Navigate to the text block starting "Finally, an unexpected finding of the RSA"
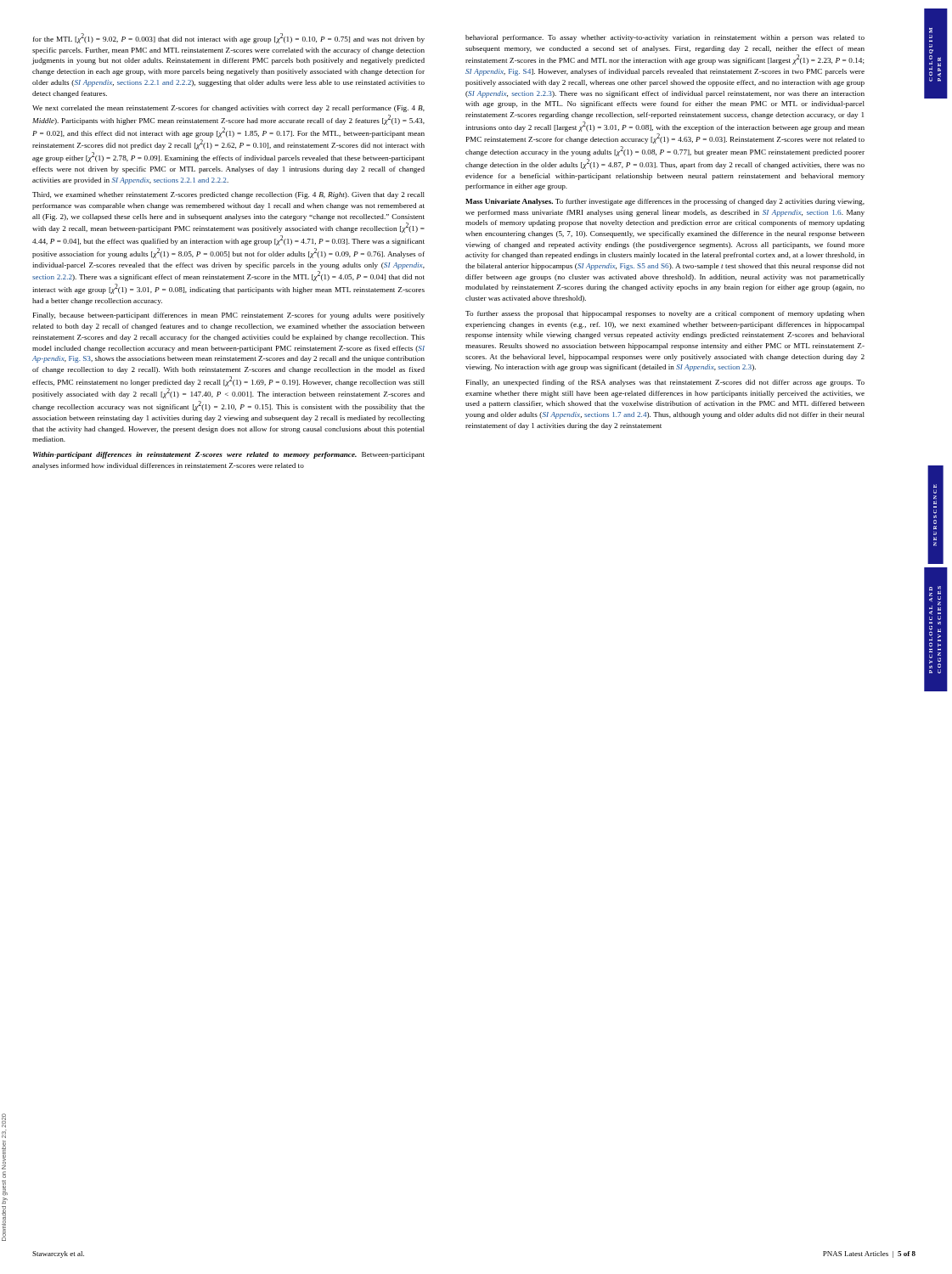Viewport: 952px width, 1274px height. coord(665,404)
